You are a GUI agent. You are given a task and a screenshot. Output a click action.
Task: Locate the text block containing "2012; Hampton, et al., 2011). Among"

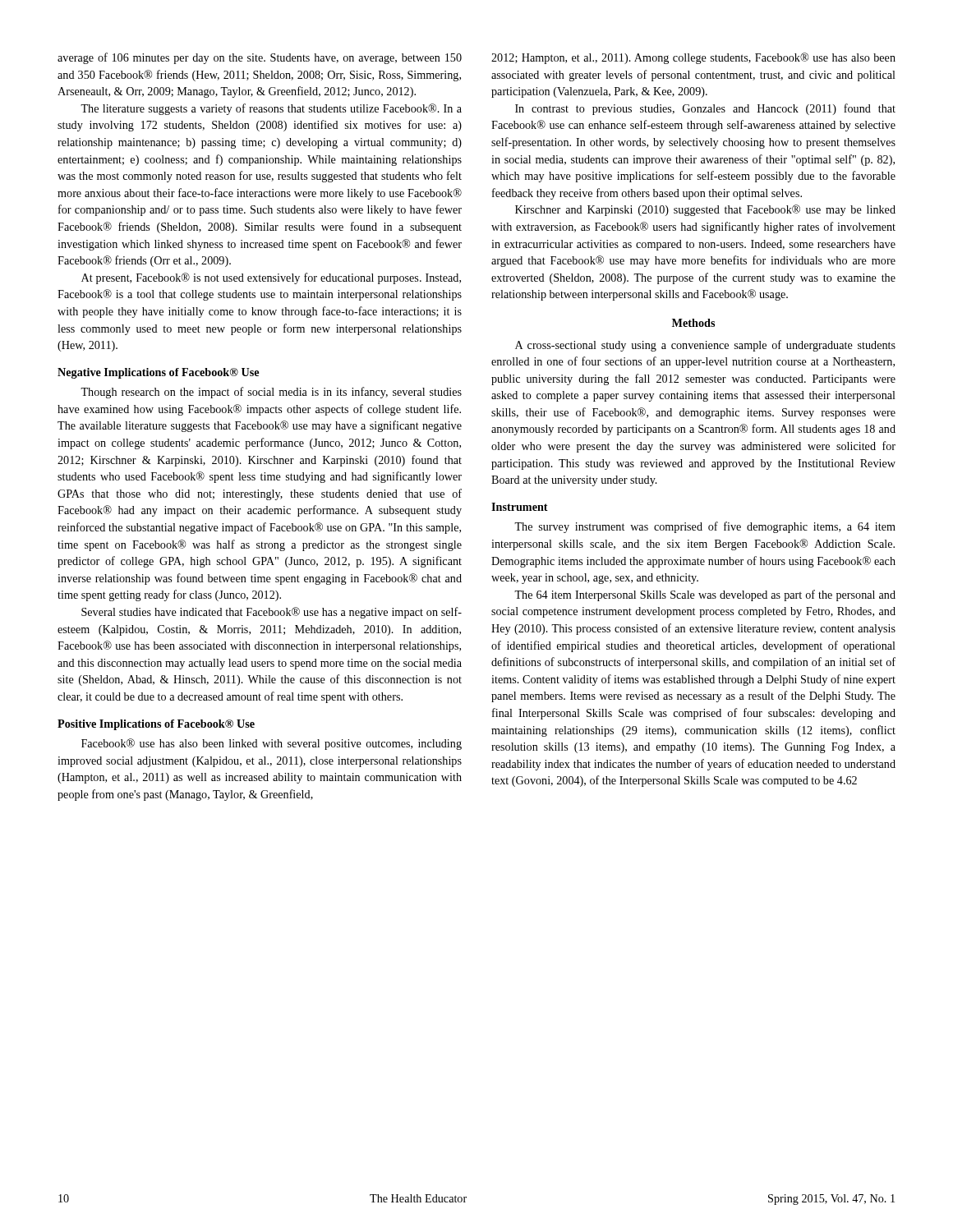tap(693, 75)
